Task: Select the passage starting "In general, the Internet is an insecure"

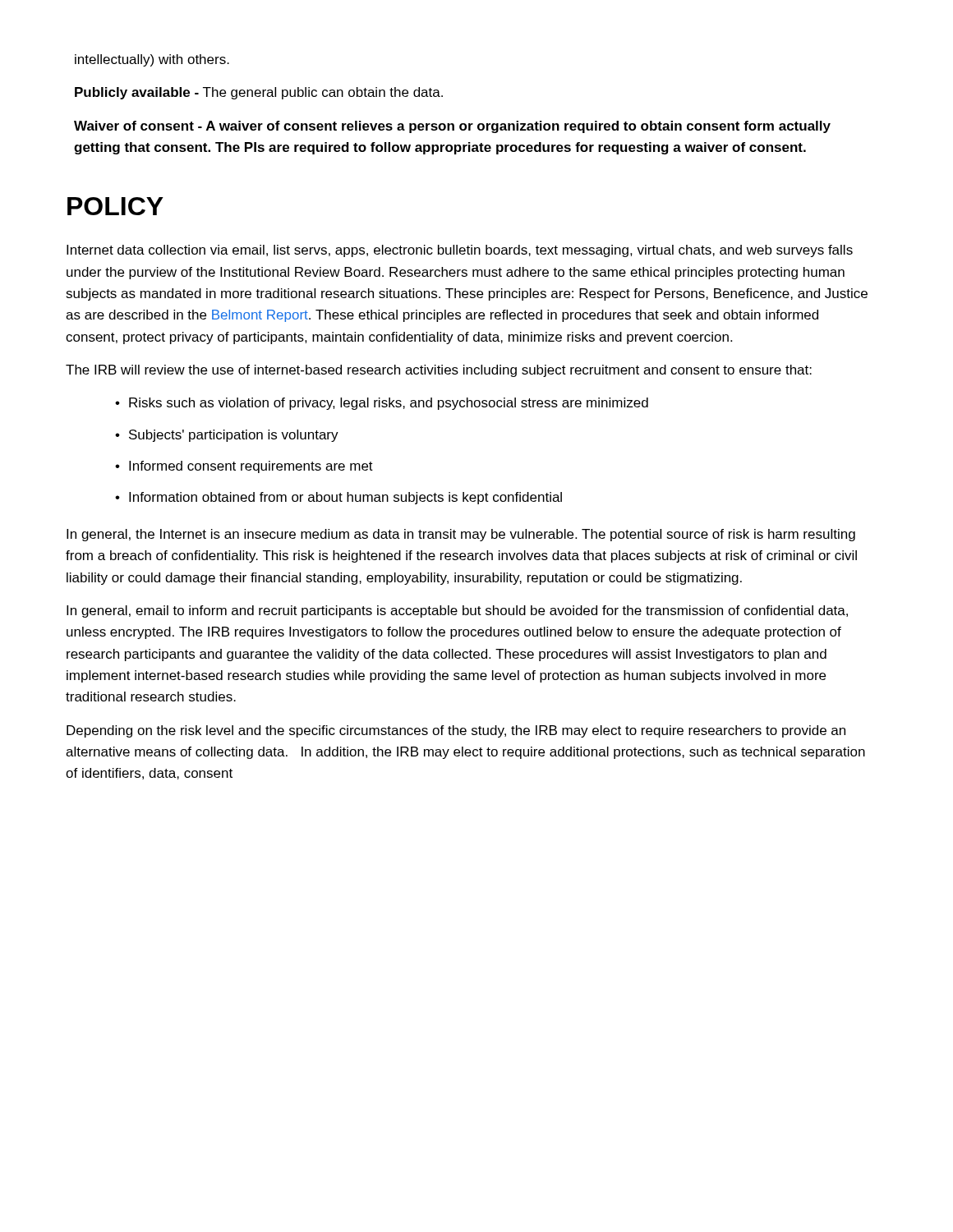Action: tap(462, 556)
